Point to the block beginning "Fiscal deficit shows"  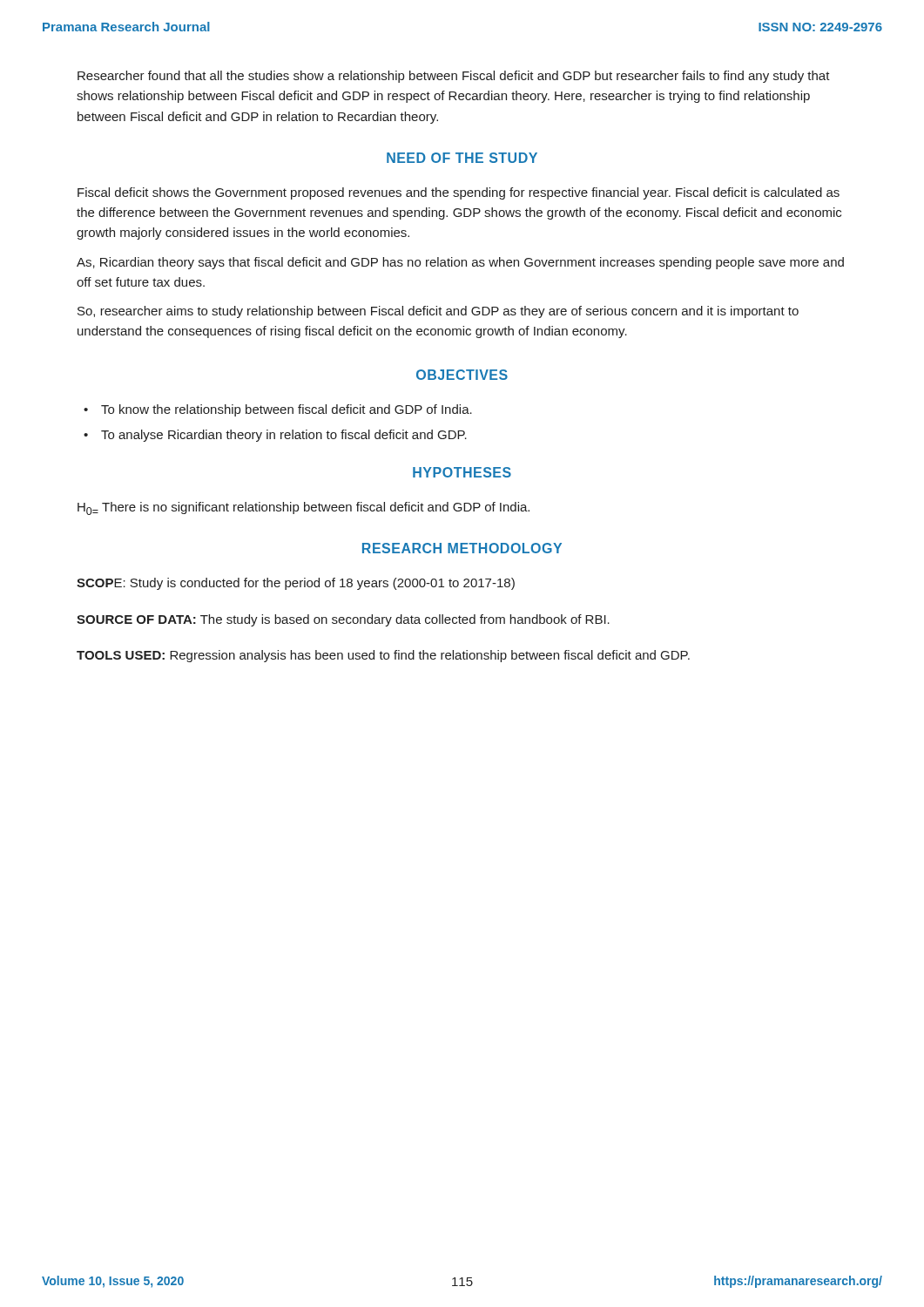[459, 212]
